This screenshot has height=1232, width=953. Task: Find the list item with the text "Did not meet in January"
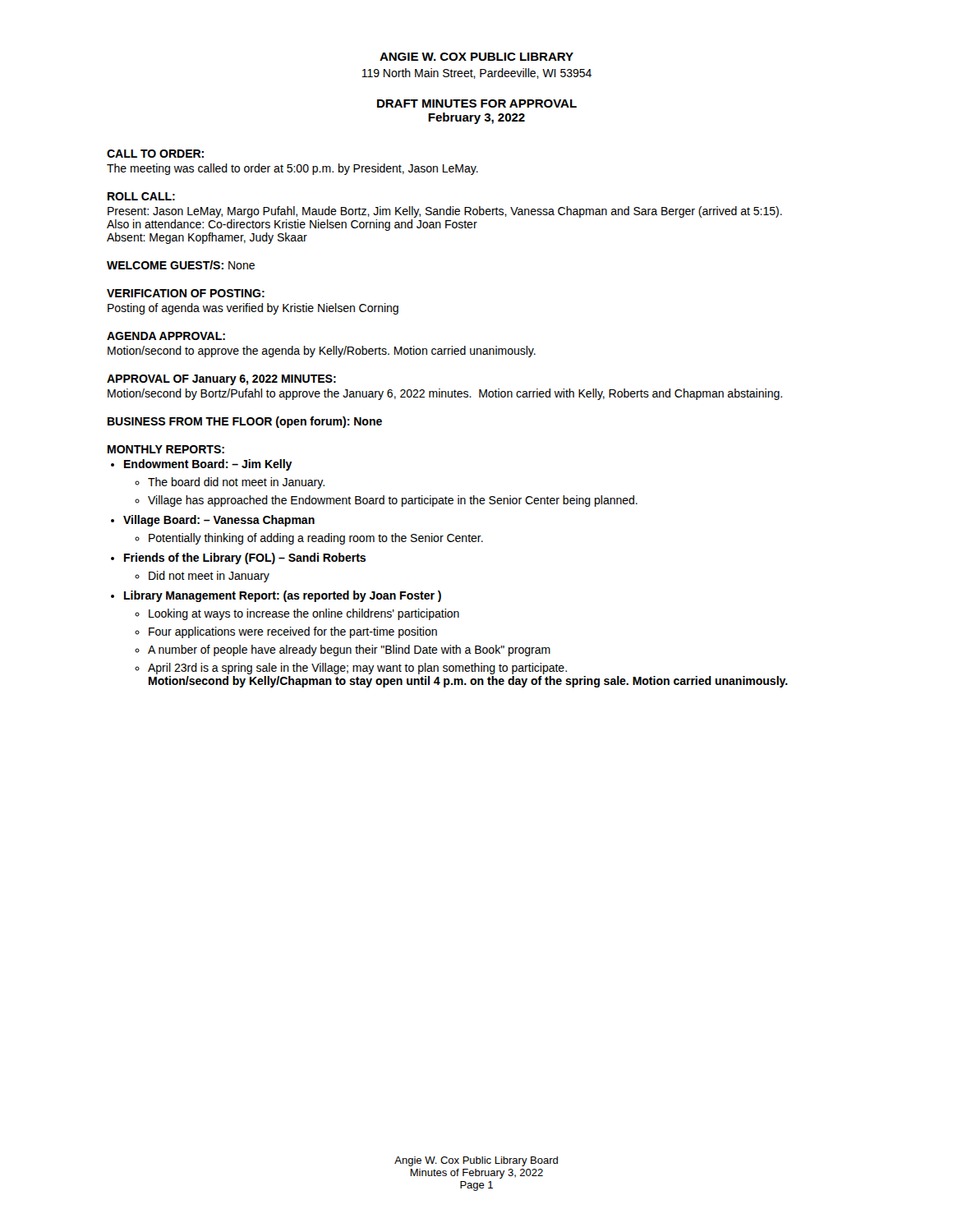209,576
